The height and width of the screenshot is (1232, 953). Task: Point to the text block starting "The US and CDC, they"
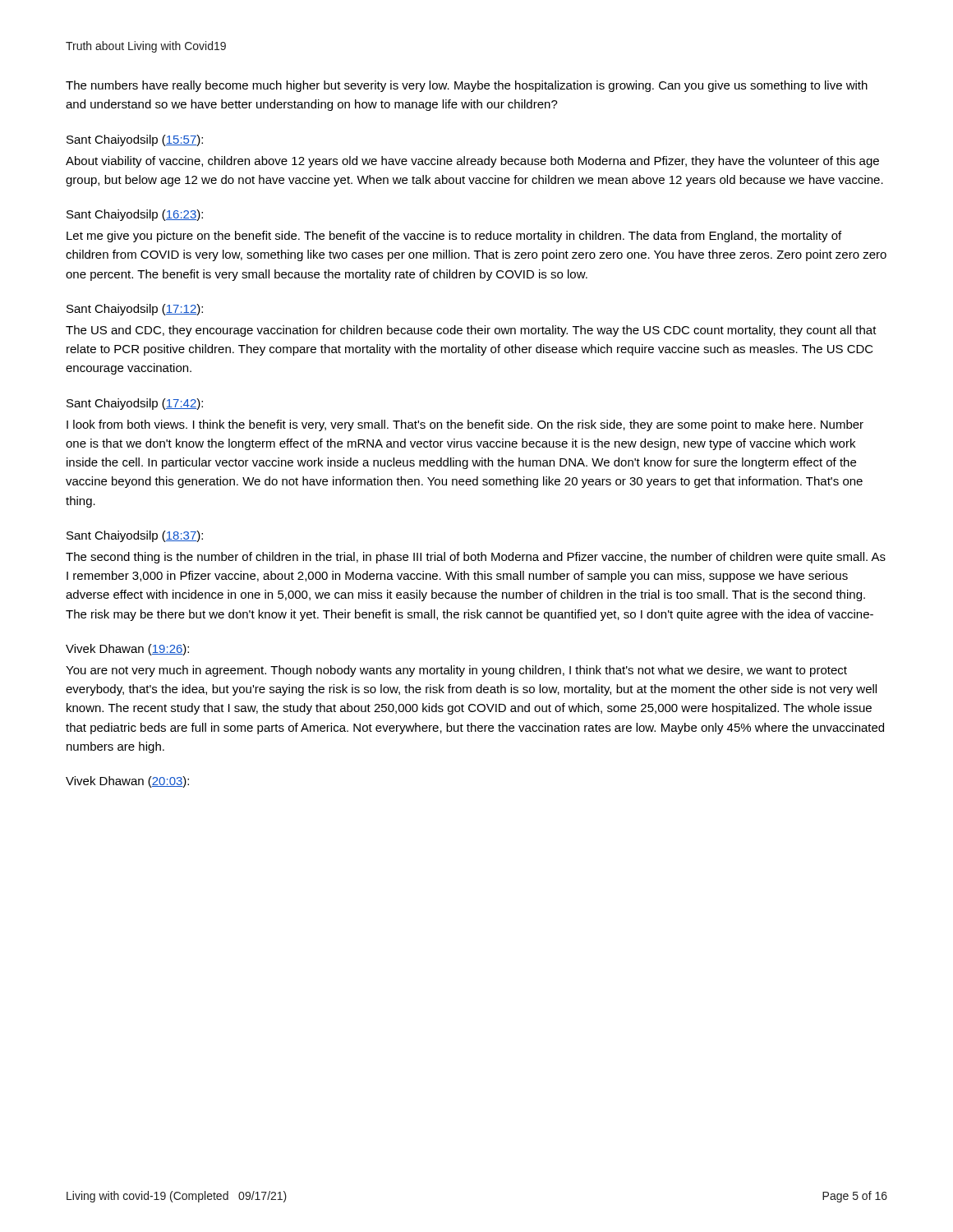pos(476,349)
